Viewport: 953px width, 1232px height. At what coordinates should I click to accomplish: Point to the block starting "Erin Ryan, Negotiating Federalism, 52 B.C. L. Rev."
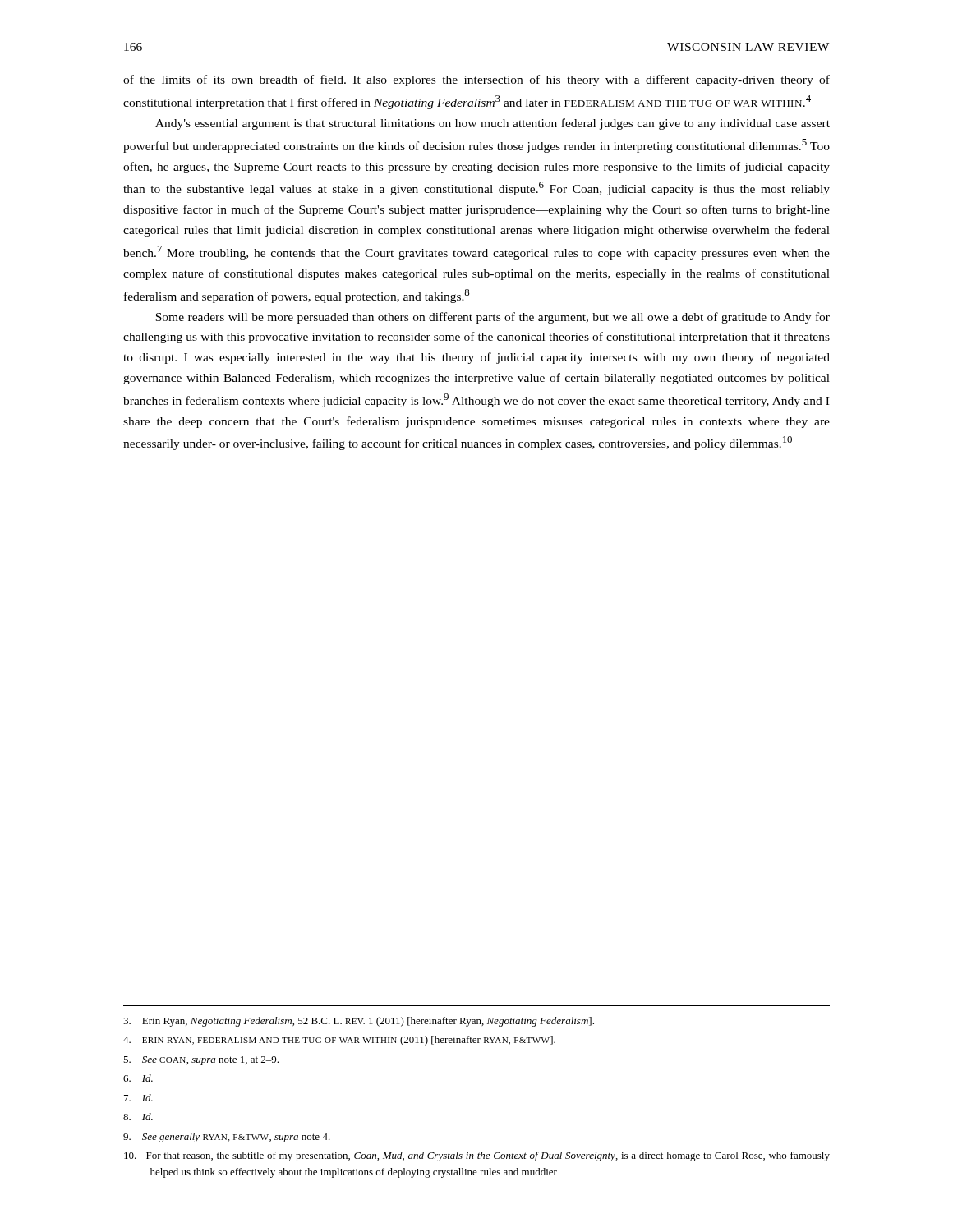coord(359,1020)
